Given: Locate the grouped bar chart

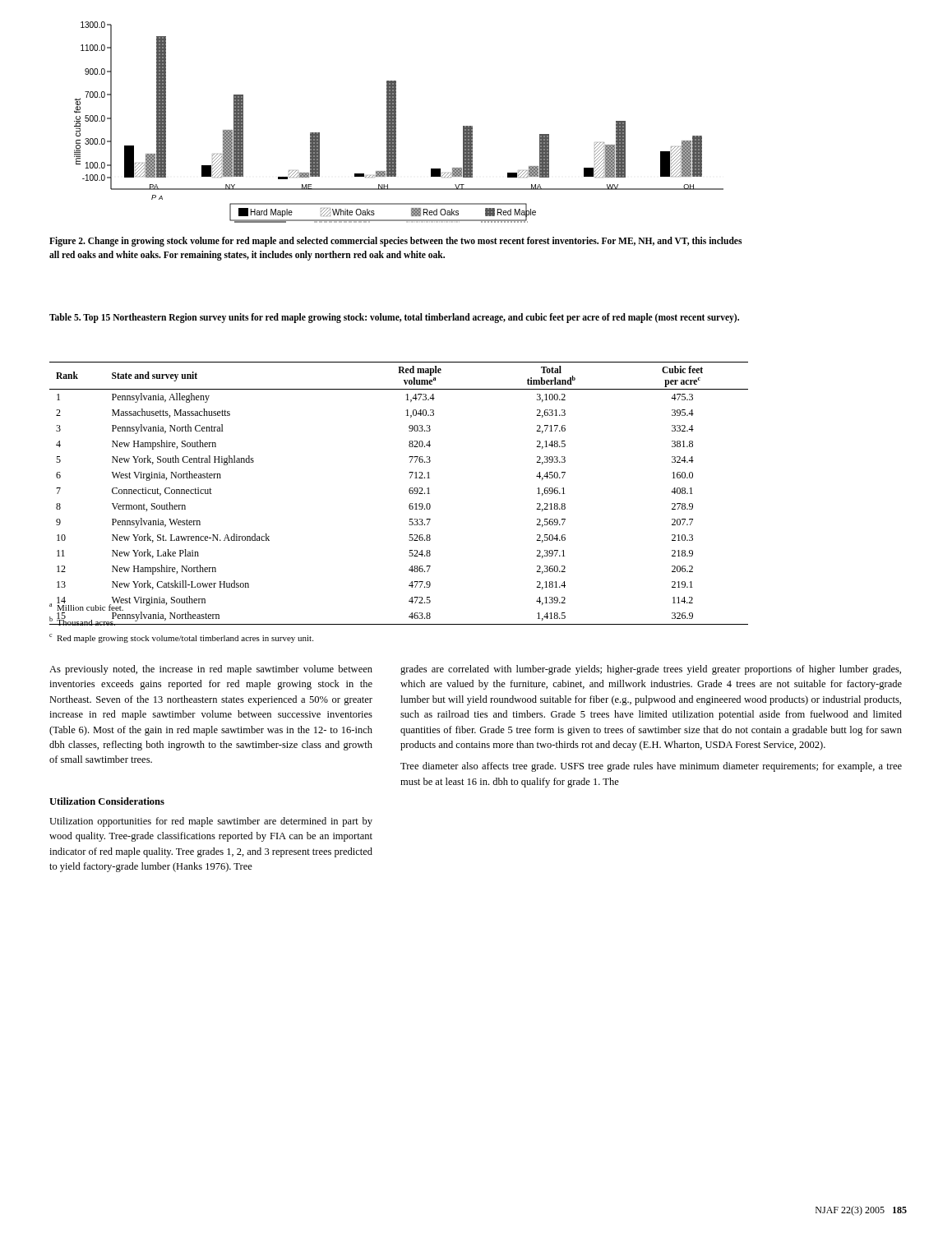Looking at the screenshot, I should 403,127.
